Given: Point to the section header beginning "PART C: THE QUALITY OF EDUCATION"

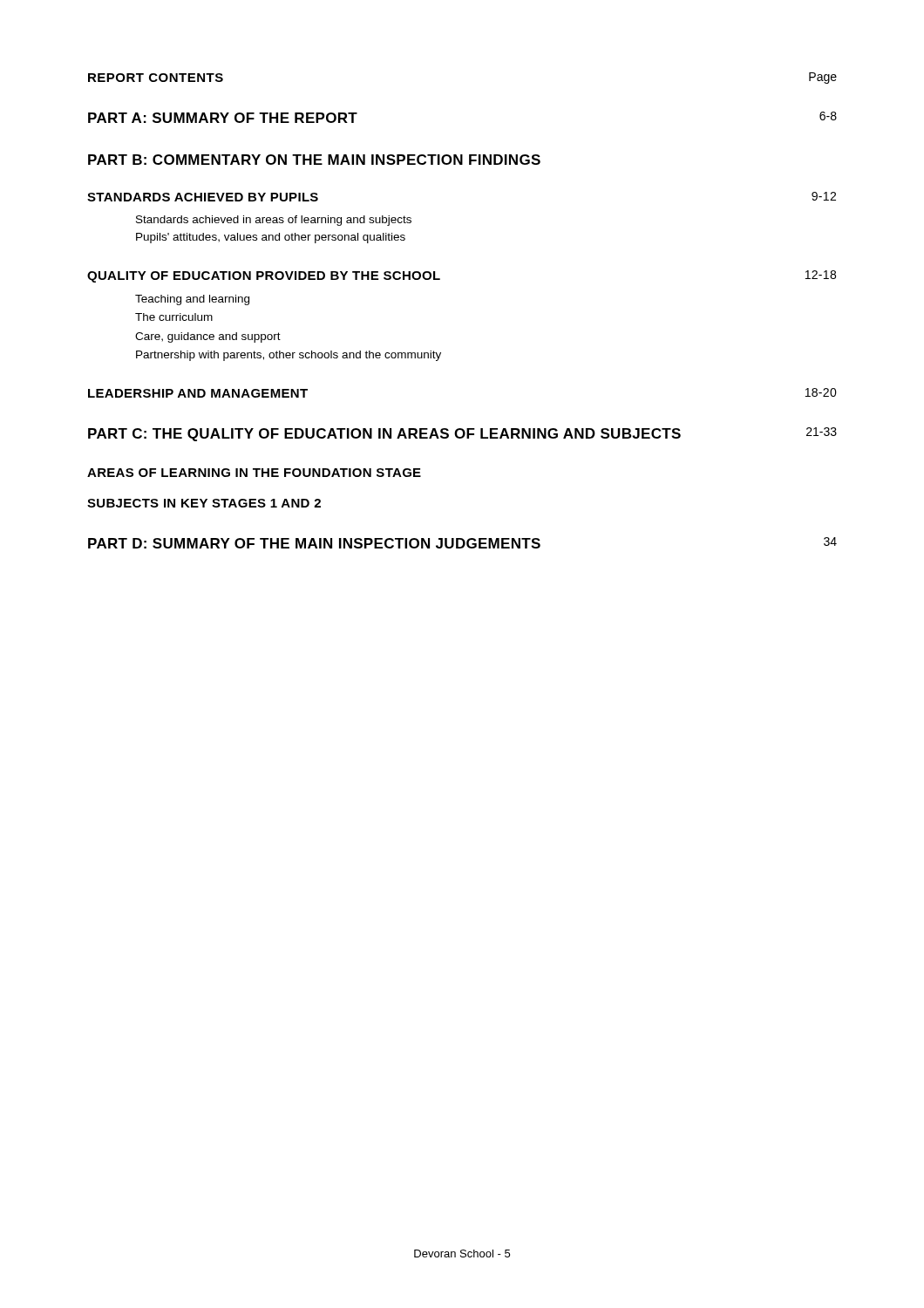Looking at the screenshot, I should pos(462,434).
